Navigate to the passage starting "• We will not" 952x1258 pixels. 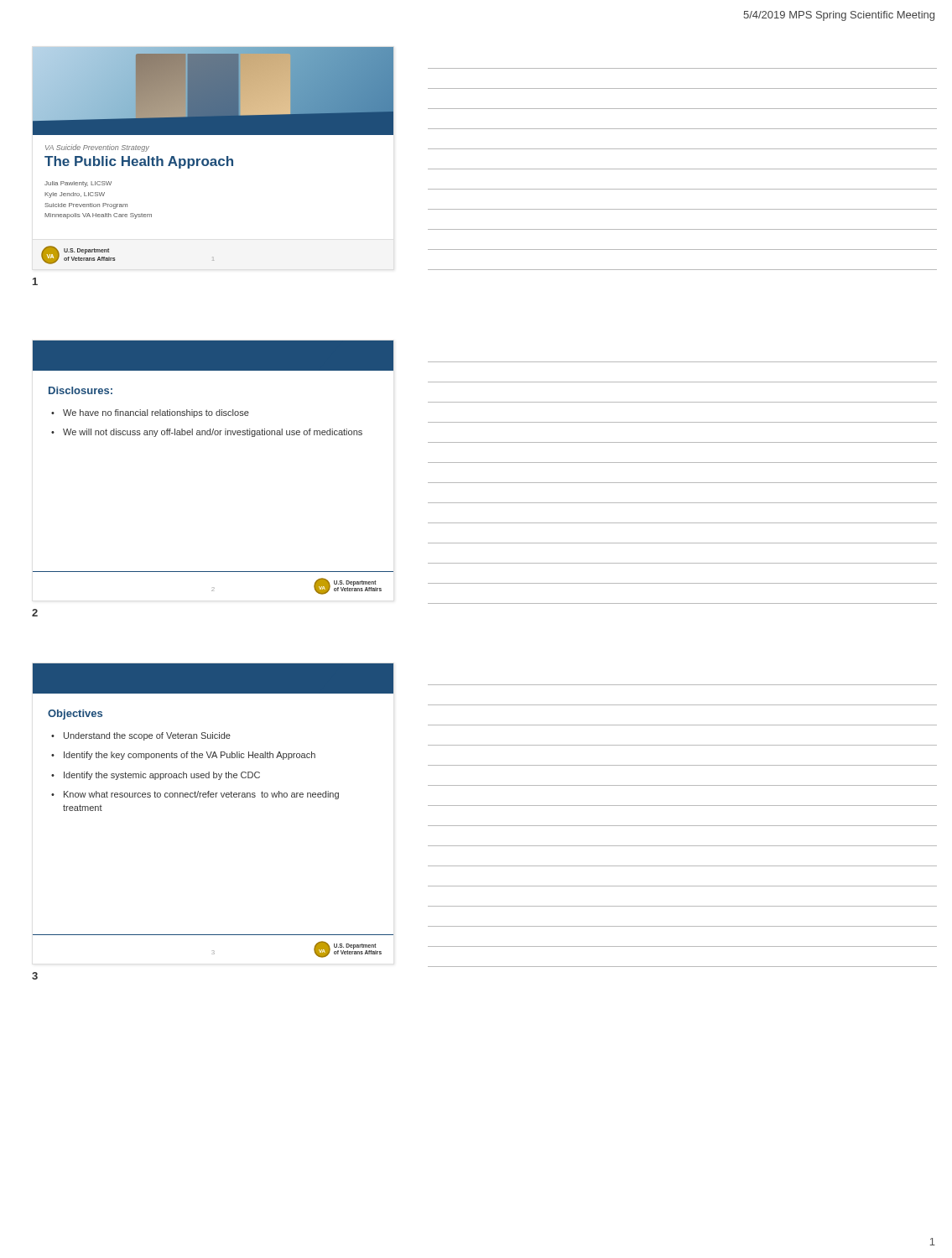click(x=207, y=433)
